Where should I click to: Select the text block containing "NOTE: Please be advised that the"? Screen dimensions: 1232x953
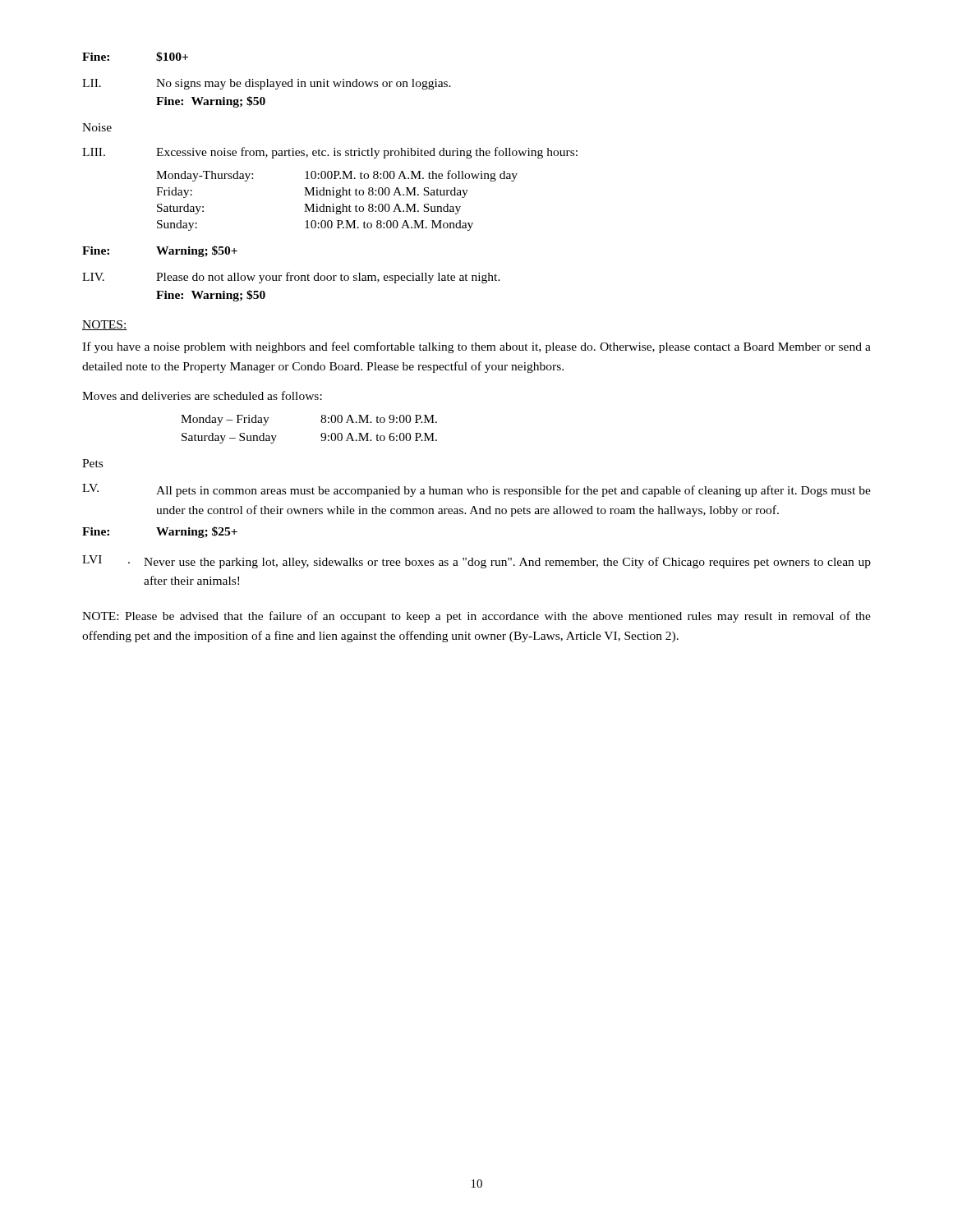(x=476, y=625)
